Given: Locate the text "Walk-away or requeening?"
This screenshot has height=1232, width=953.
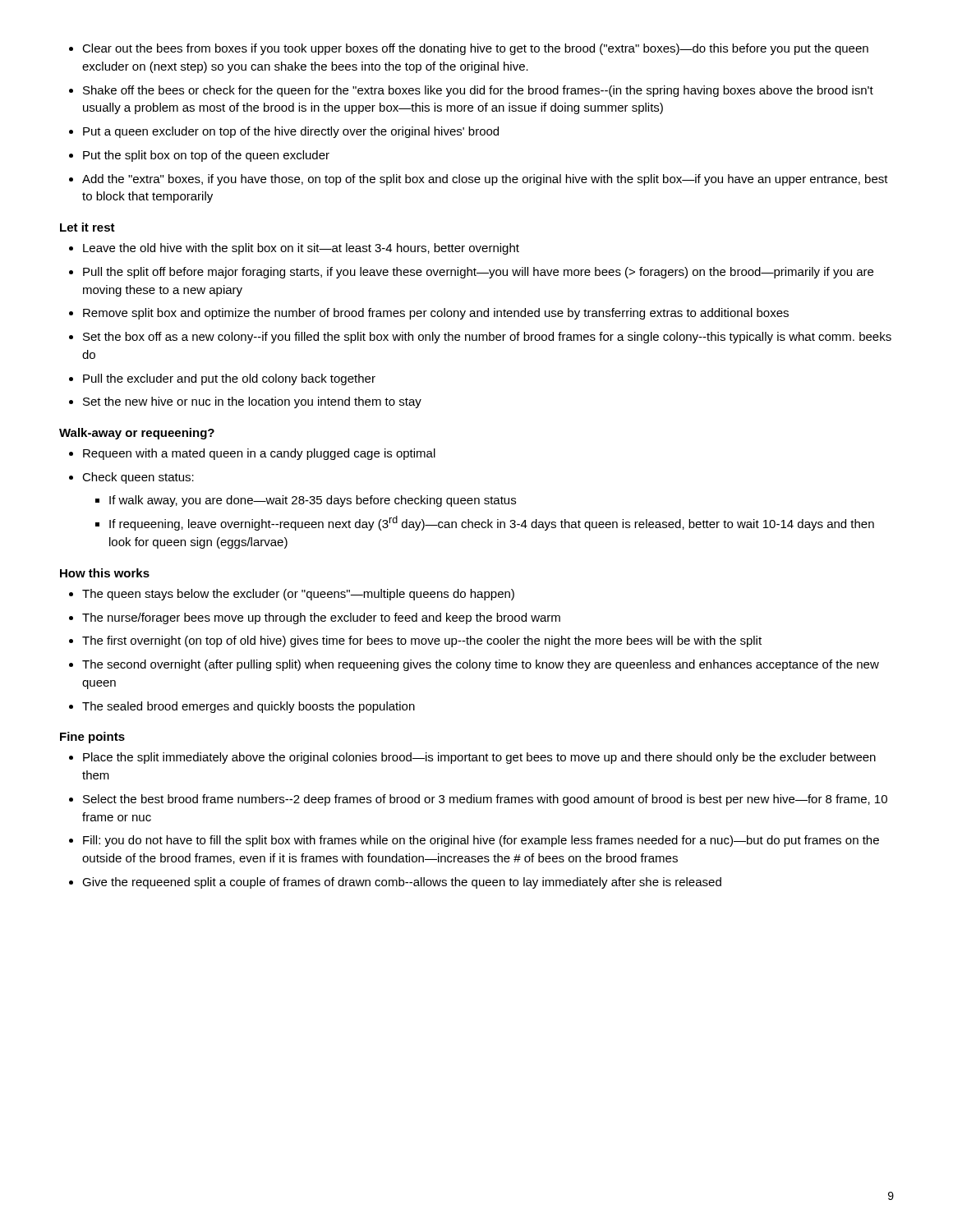Looking at the screenshot, I should pyautogui.click(x=137, y=432).
